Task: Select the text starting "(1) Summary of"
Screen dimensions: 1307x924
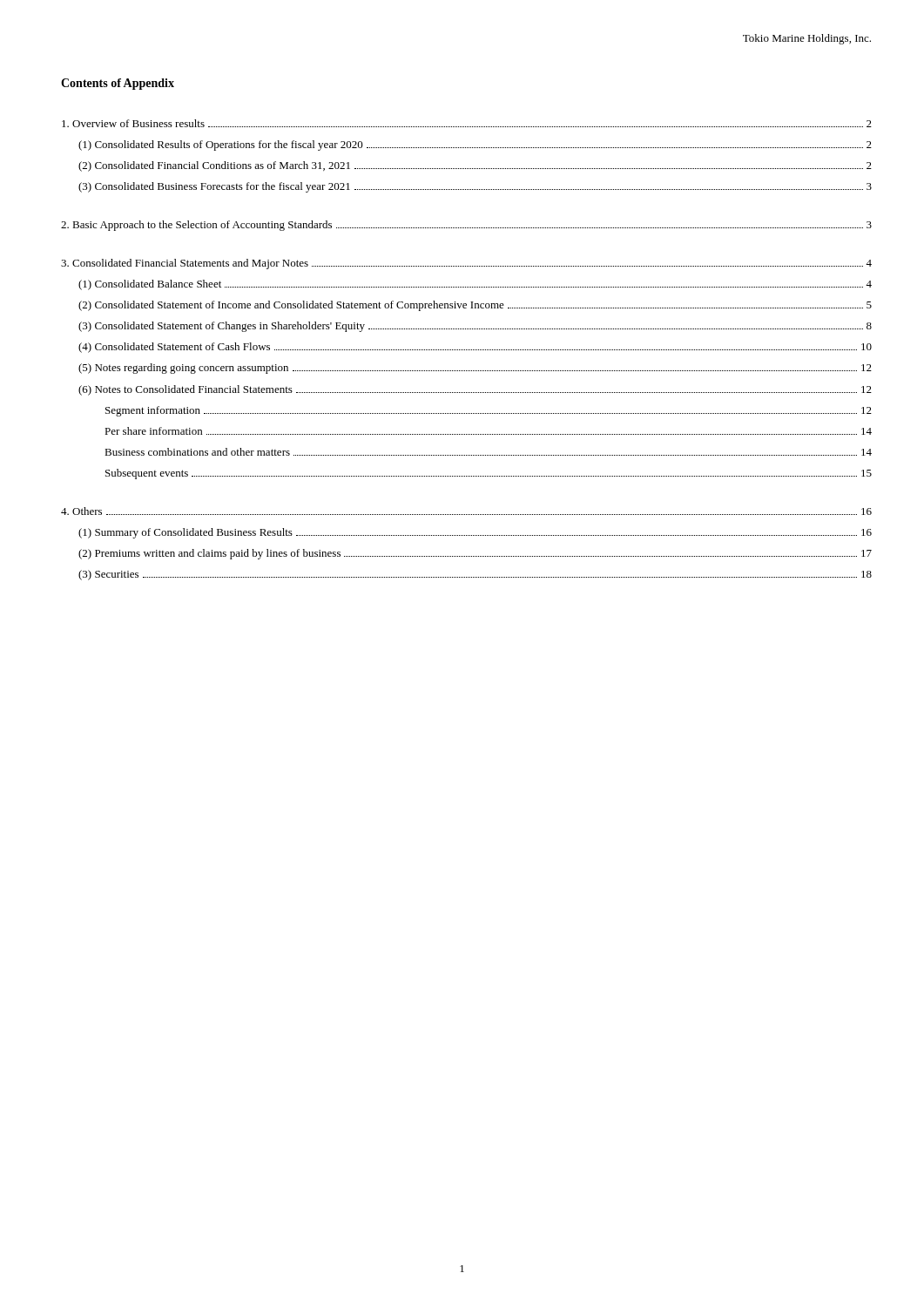Action: click(x=475, y=532)
